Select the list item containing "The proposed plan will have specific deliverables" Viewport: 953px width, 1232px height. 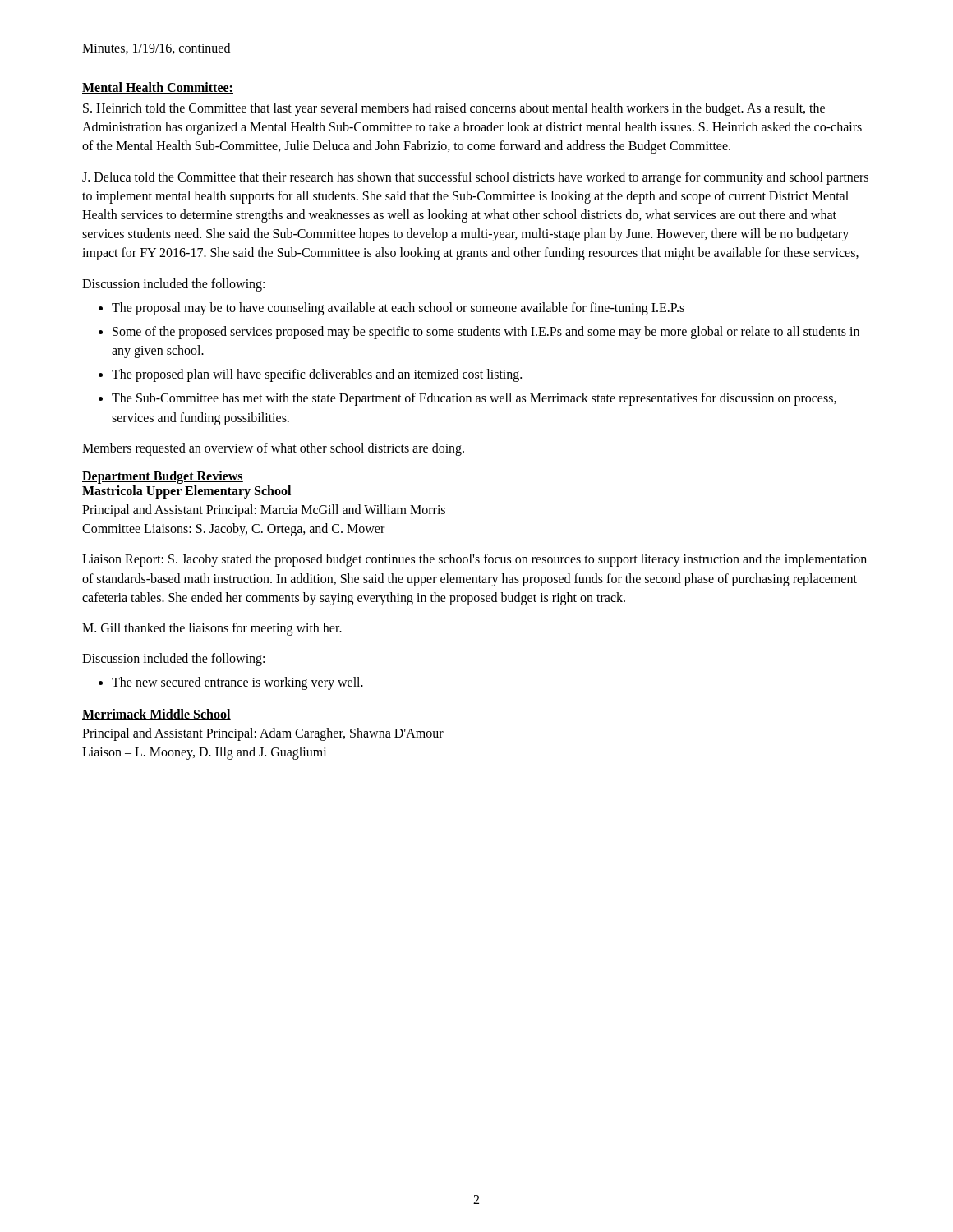(476, 374)
